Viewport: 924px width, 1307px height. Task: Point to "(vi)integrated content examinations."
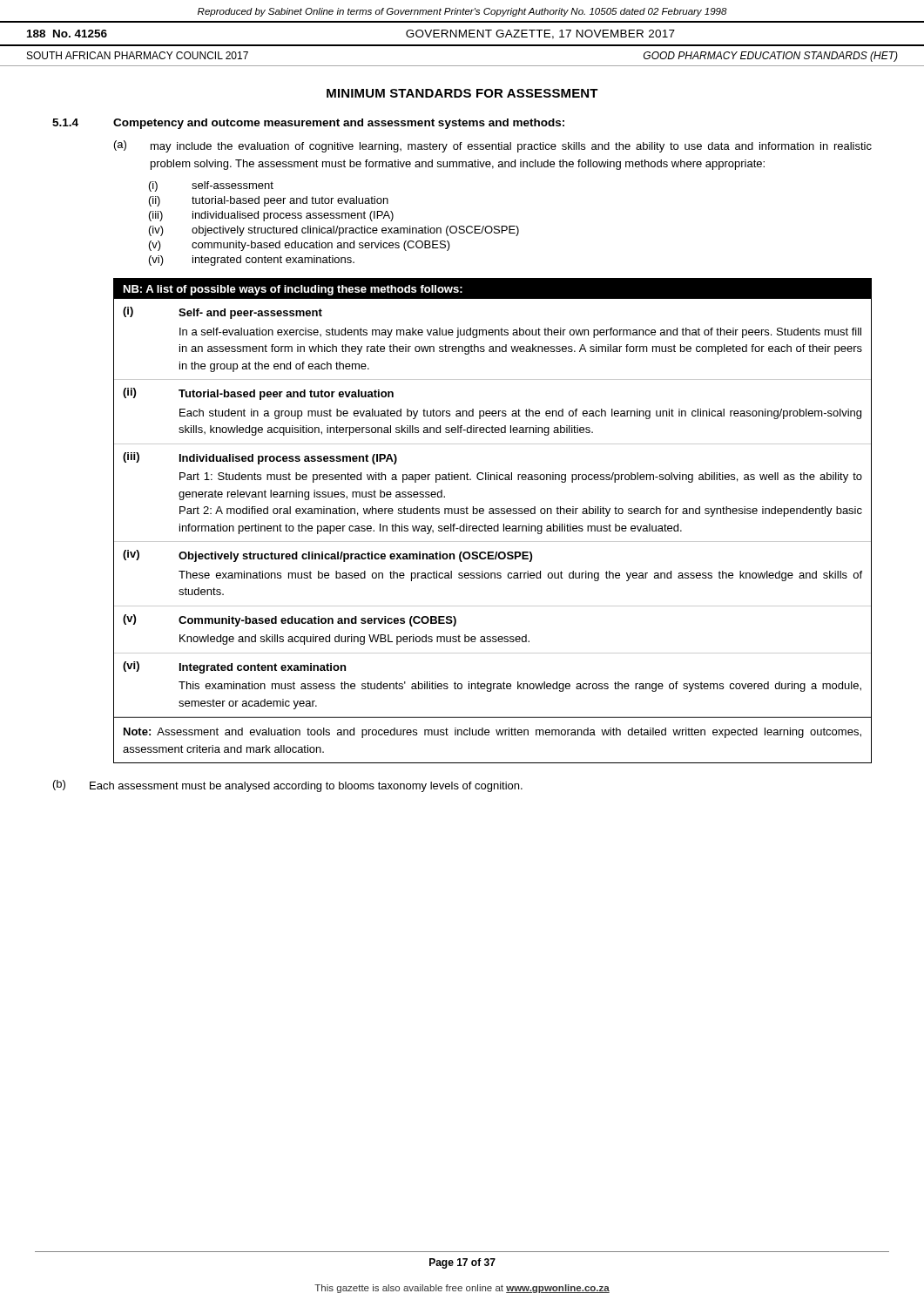click(x=252, y=259)
